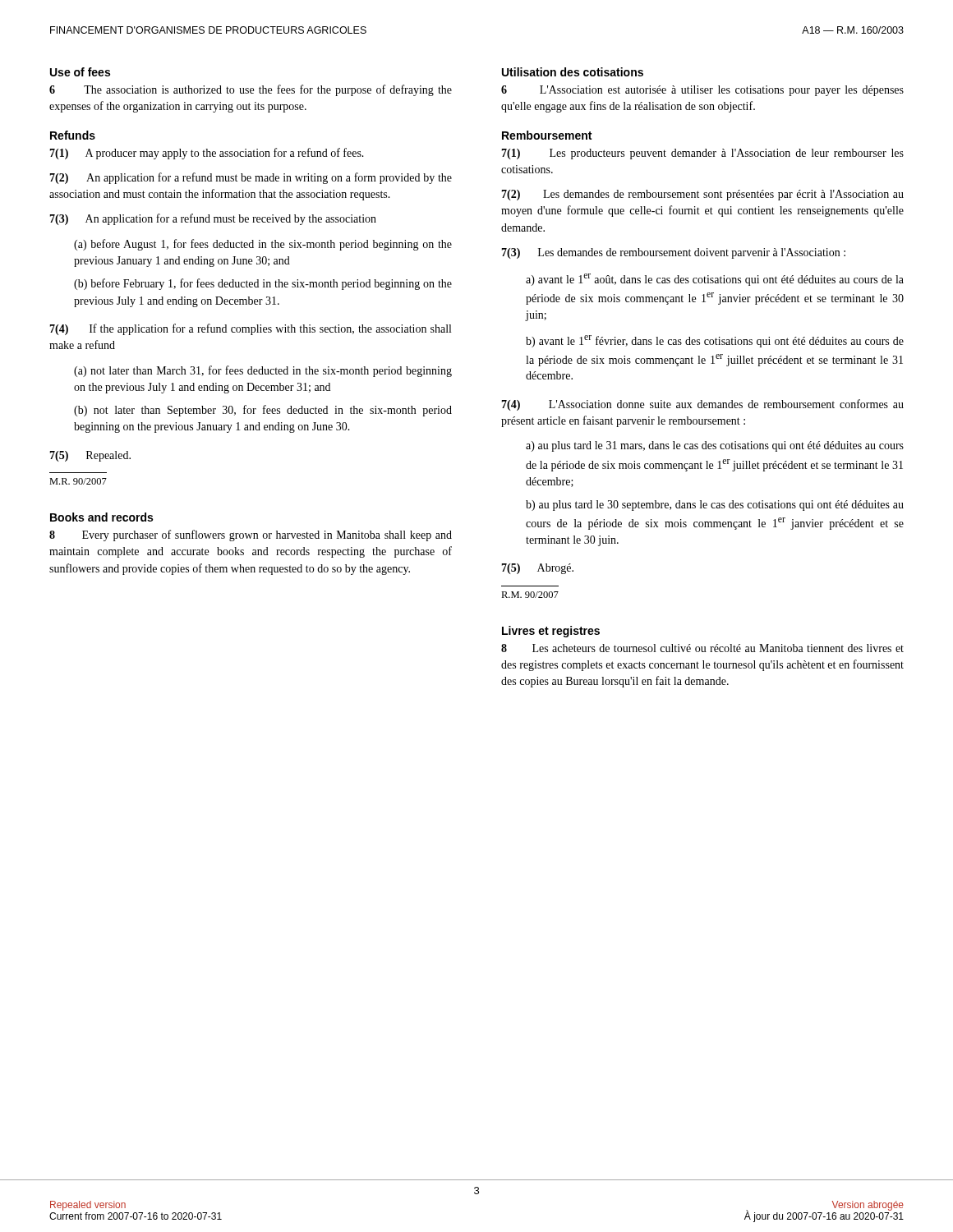Find the passage starting "Use of fees"
Viewport: 953px width, 1232px height.
pyautogui.click(x=80, y=72)
